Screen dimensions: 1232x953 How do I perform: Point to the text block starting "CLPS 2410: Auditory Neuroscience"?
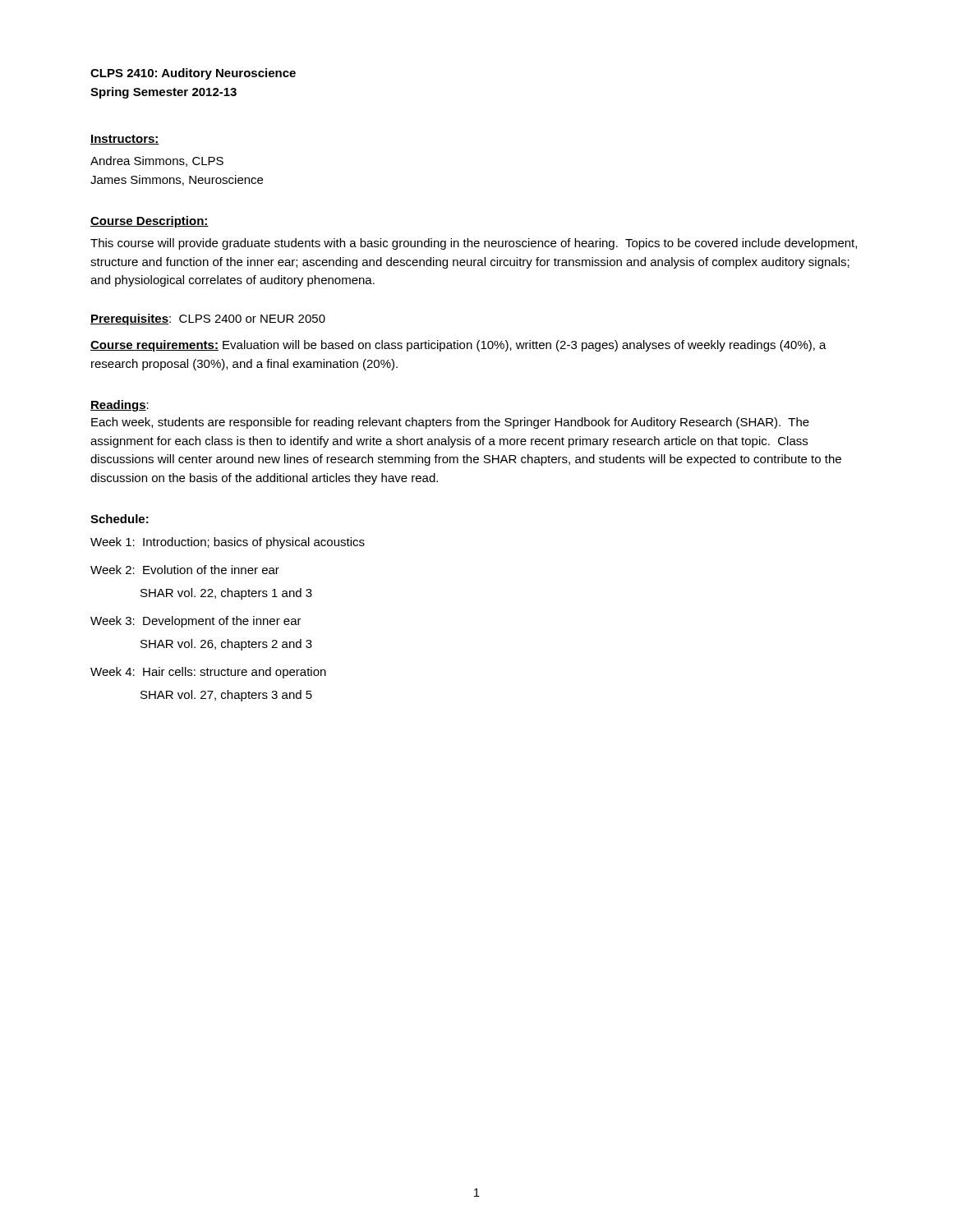[x=193, y=73]
